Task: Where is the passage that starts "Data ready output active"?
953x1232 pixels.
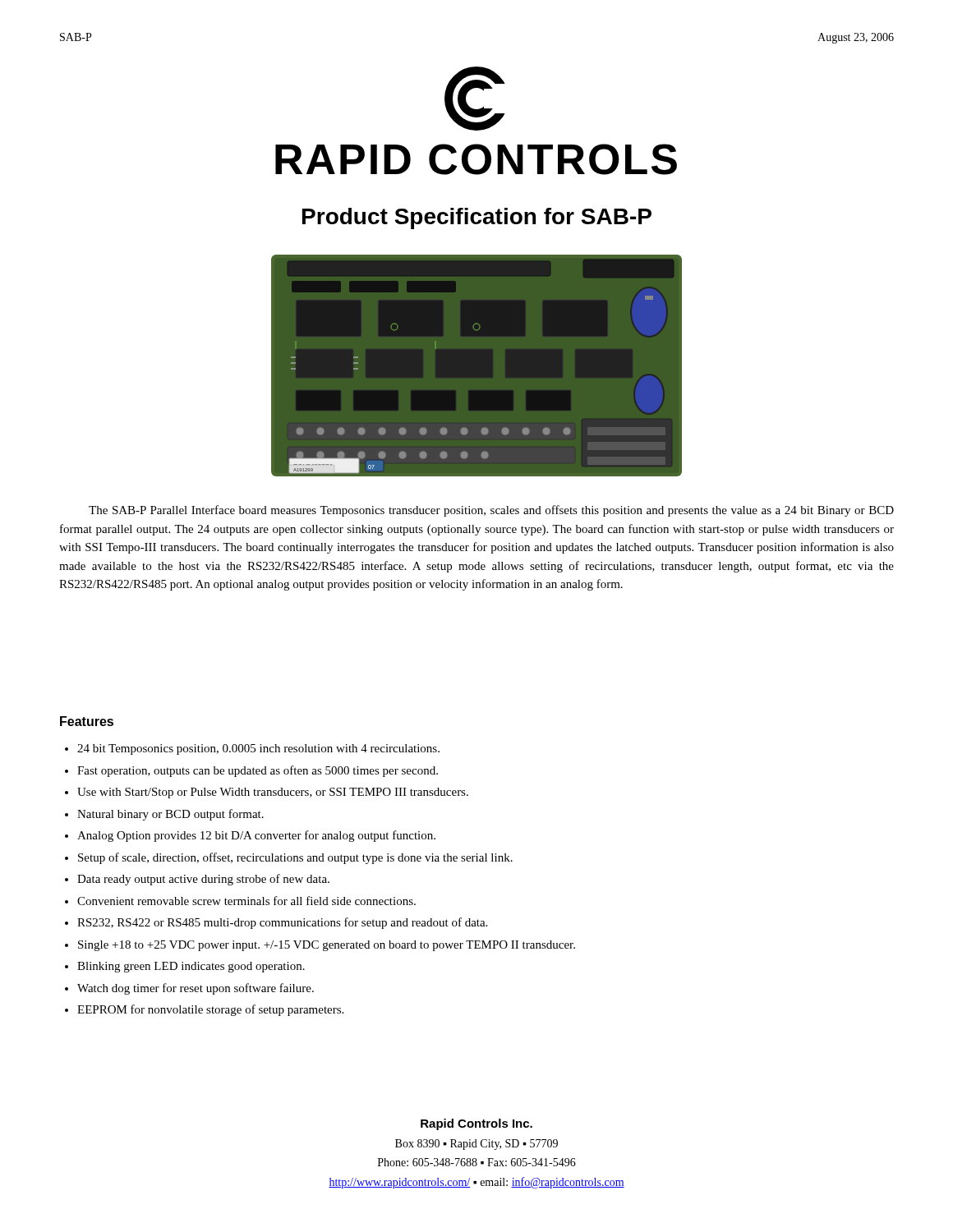Action: click(x=204, y=879)
